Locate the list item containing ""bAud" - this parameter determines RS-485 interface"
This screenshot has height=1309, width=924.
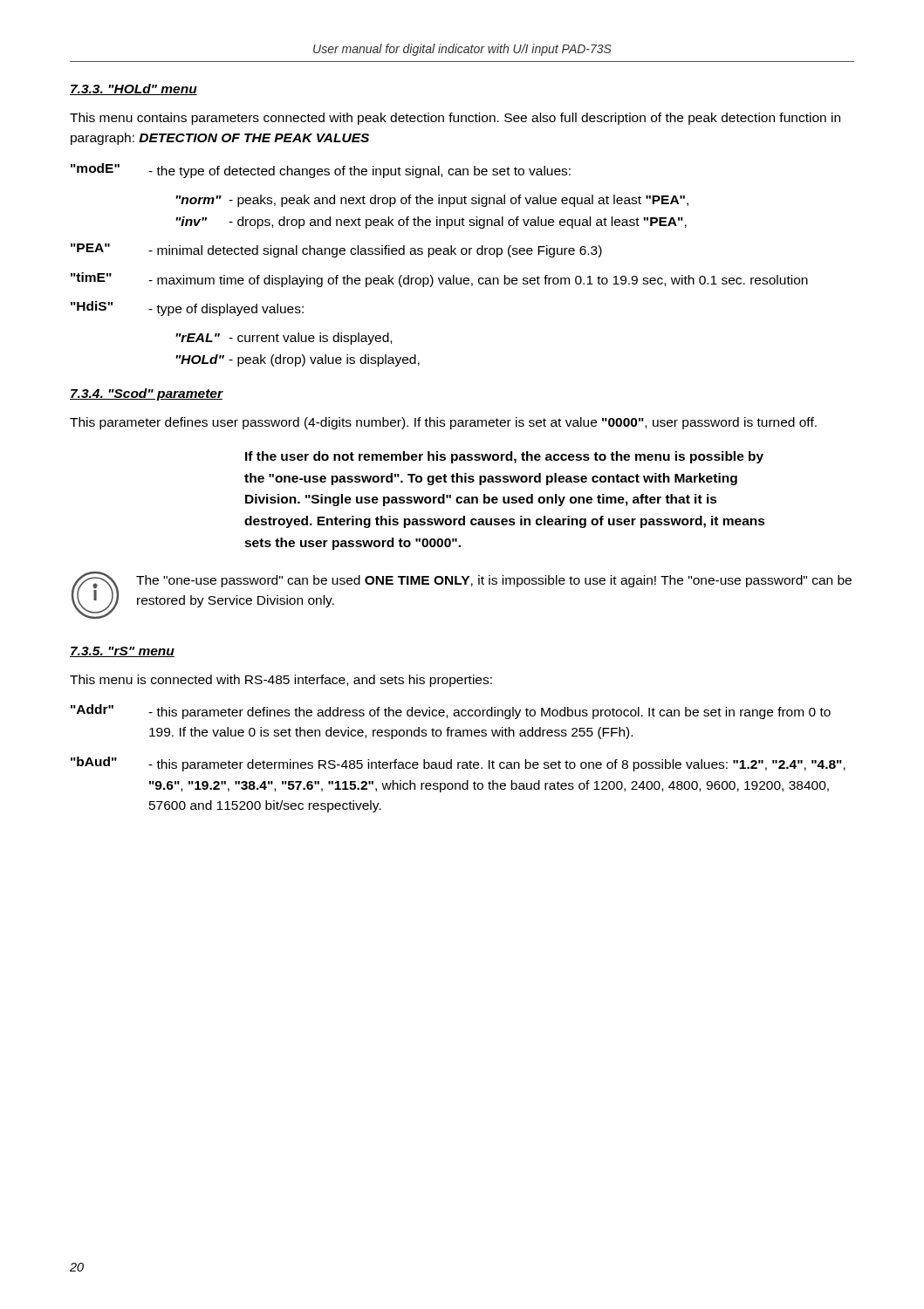tap(462, 785)
